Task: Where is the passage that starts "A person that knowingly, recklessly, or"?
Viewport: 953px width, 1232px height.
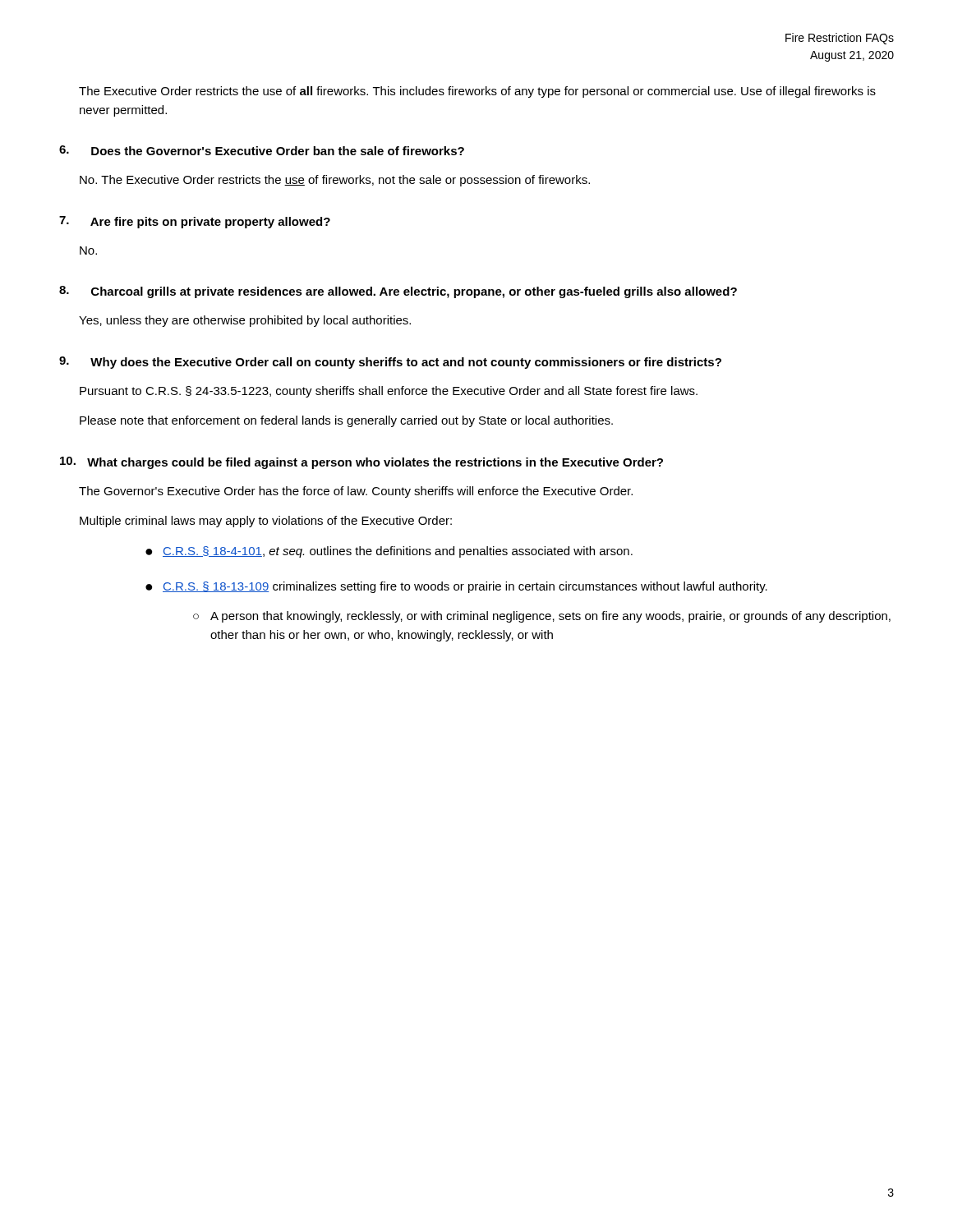Action: 551,625
